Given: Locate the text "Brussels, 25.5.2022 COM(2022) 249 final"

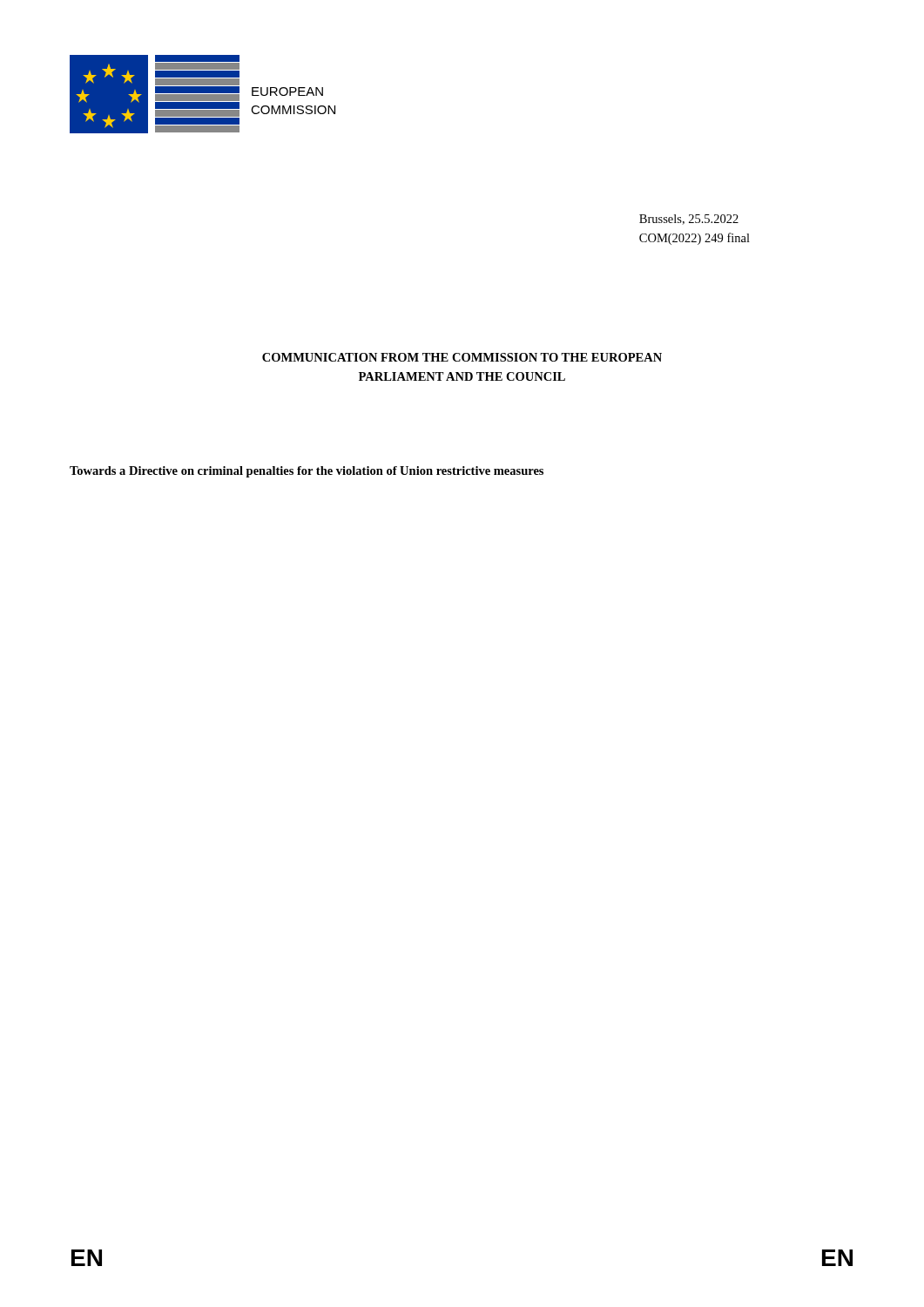Looking at the screenshot, I should (694, 228).
